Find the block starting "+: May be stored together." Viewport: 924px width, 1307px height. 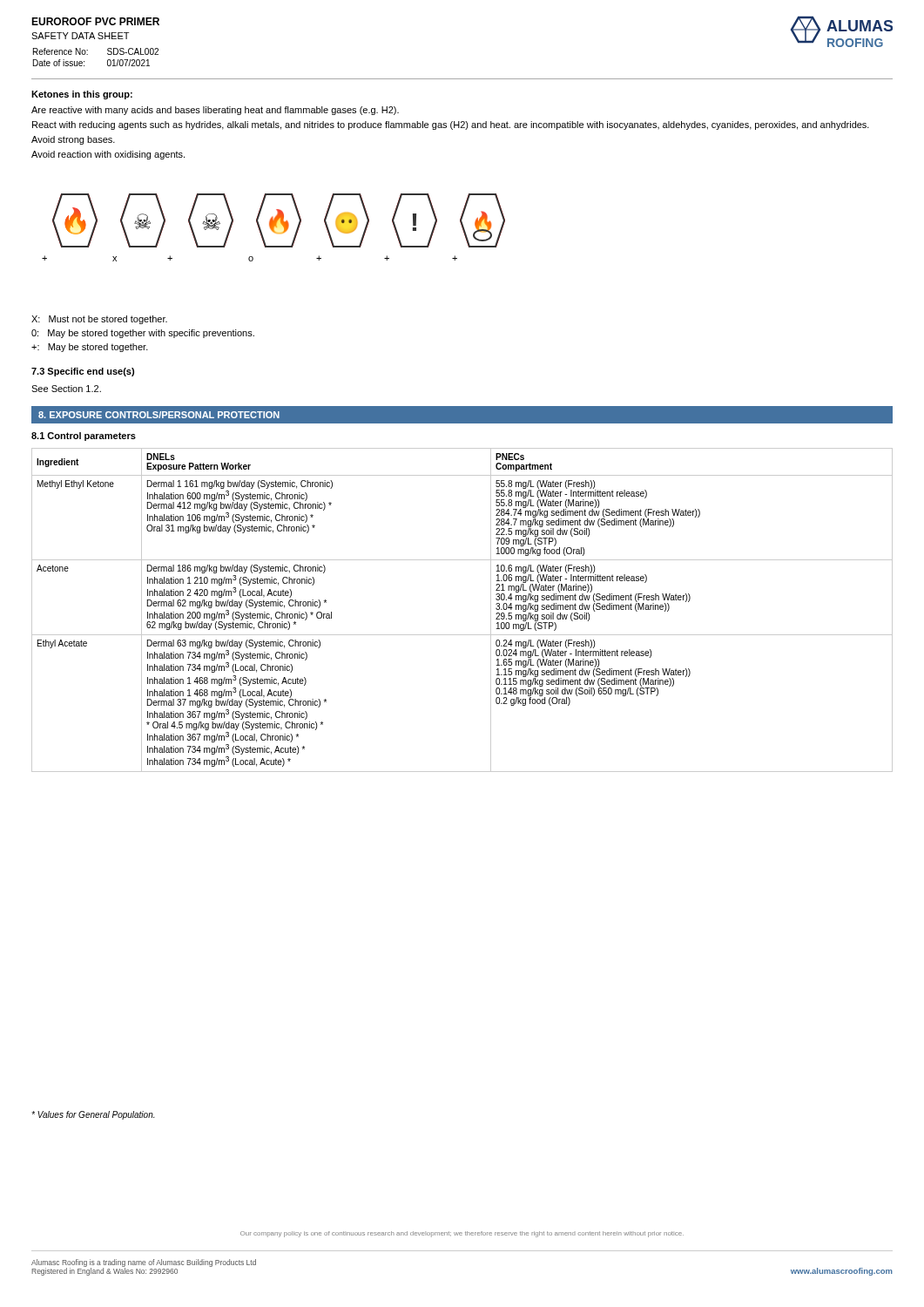coord(90,347)
